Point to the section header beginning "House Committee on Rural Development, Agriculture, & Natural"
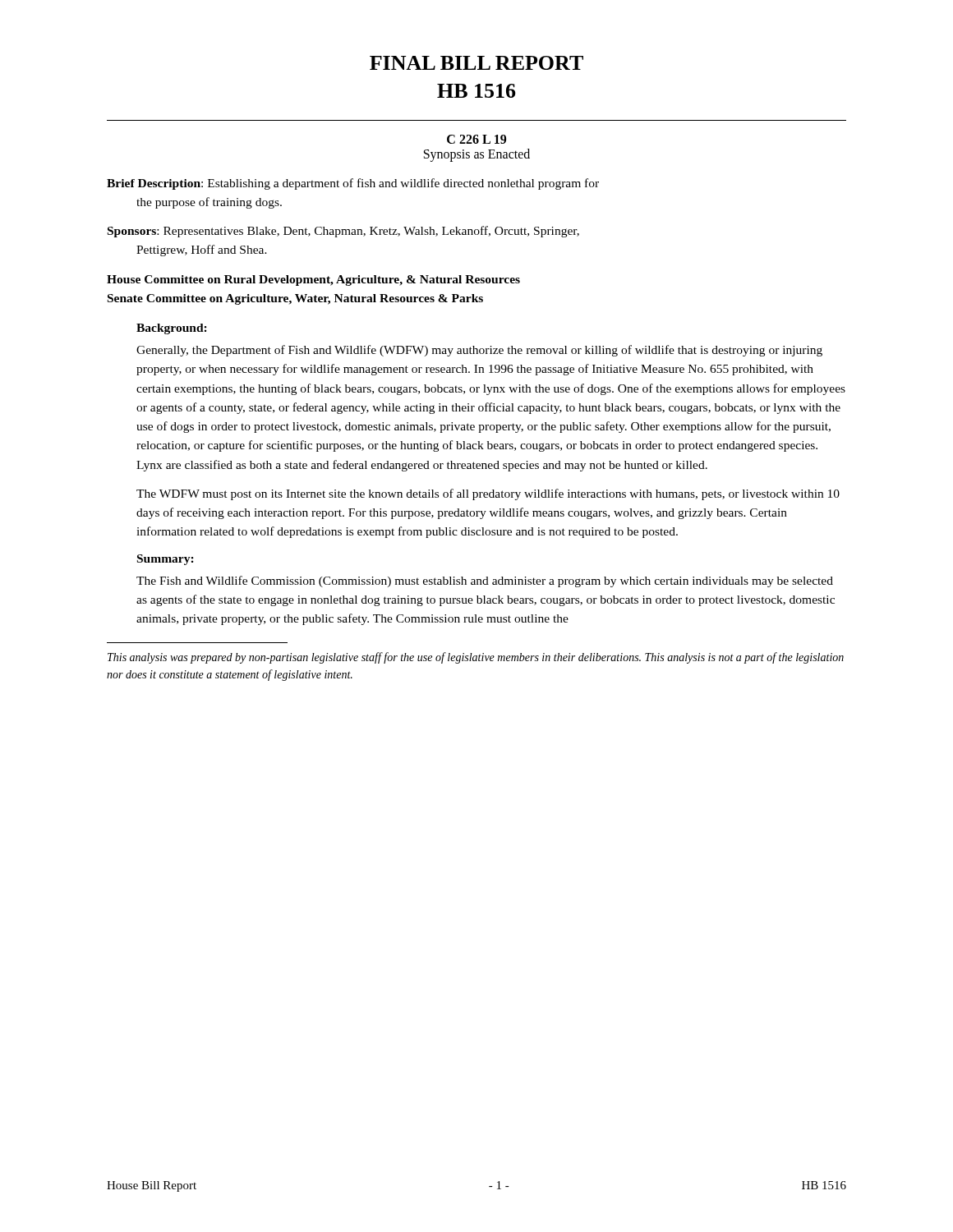This screenshot has height=1232, width=953. click(476, 288)
